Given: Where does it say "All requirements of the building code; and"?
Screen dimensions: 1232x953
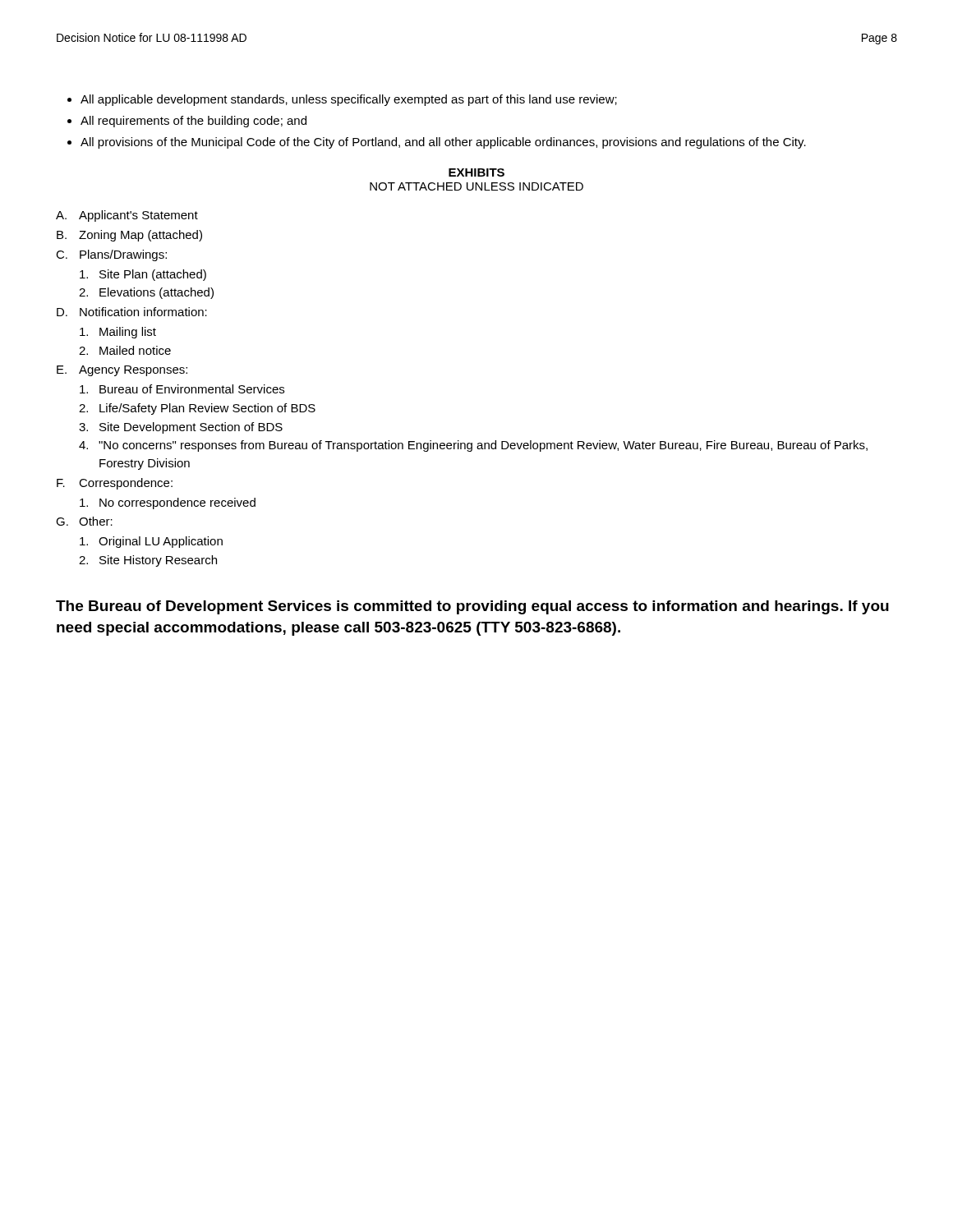Looking at the screenshot, I should tap(194, 120).
